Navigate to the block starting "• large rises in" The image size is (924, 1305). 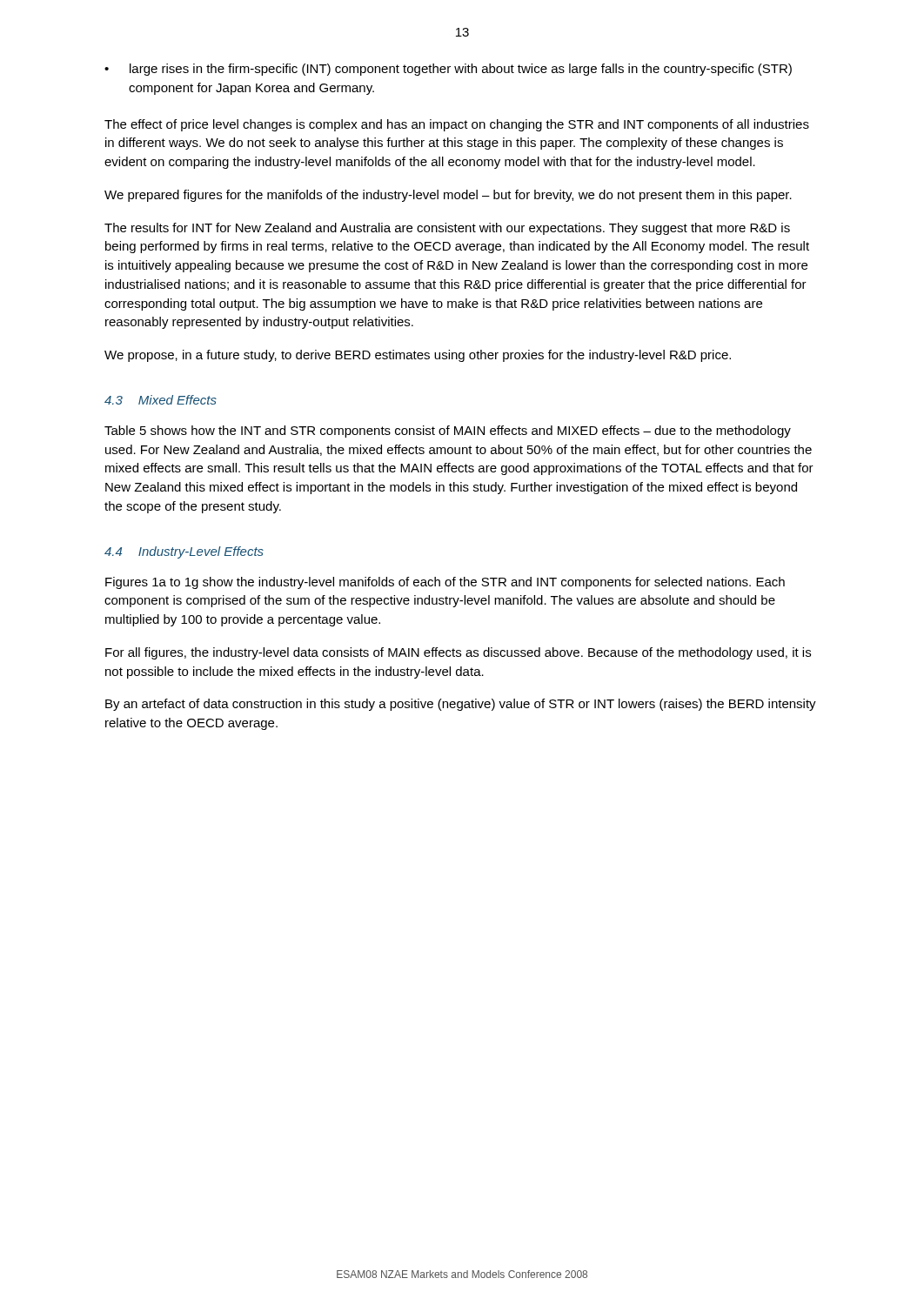pyautogui.click(x=462, y=78)
